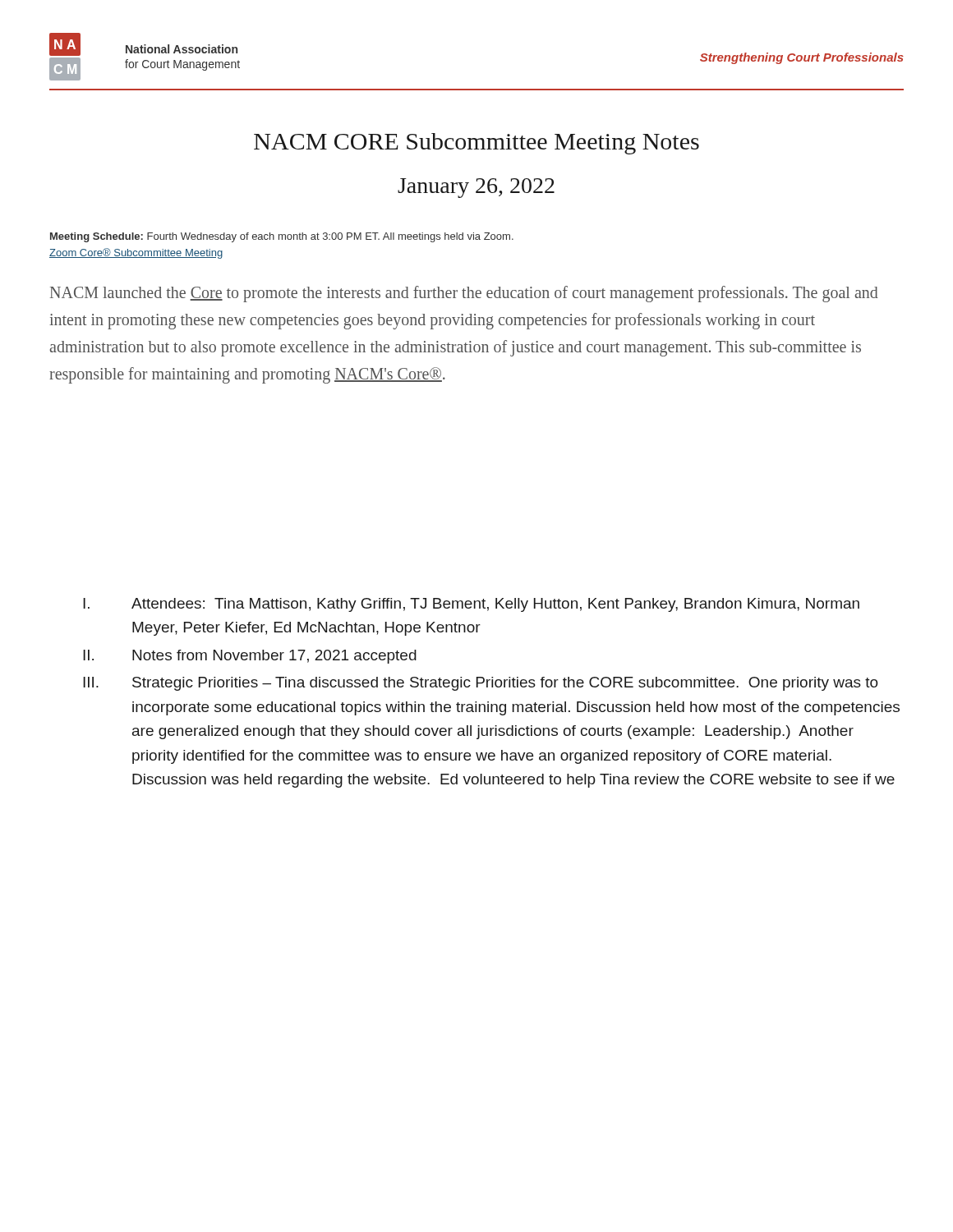Select the block starting "II. Notes from November 17,"

pos(250,657)
